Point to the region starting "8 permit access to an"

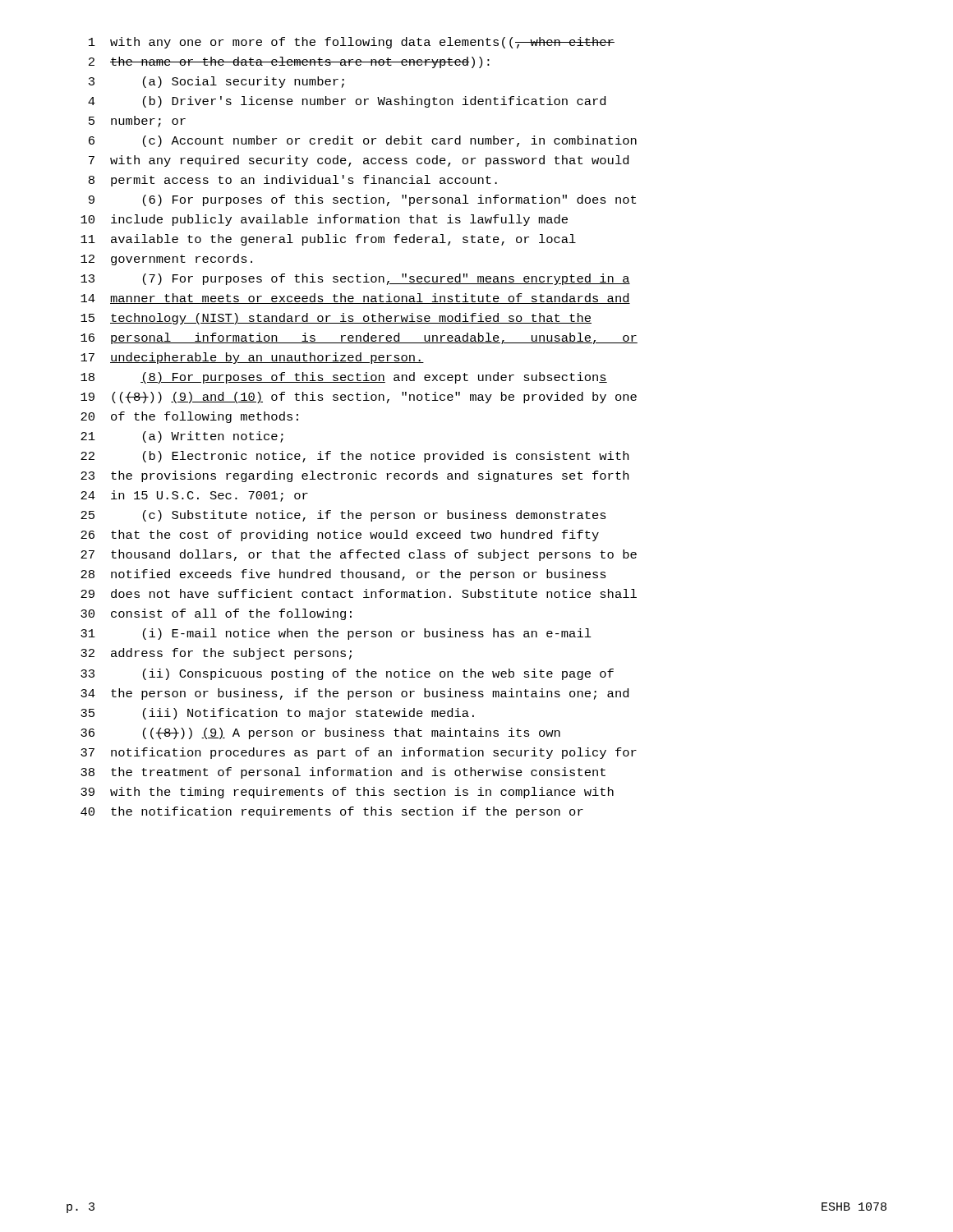(x=476, y=181)
